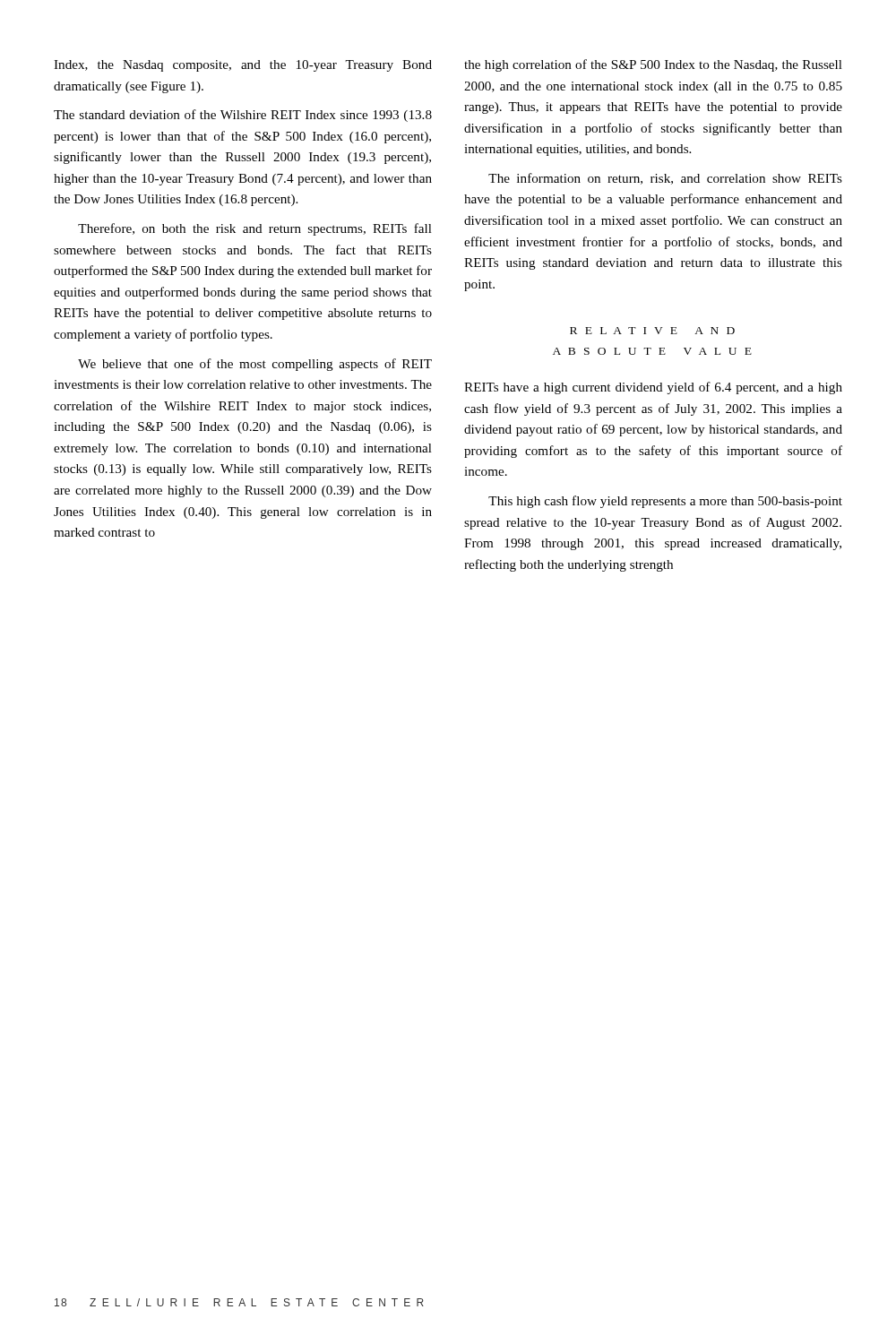Locate the text block with the text "Therefore, on both"

tap(243, 281)
